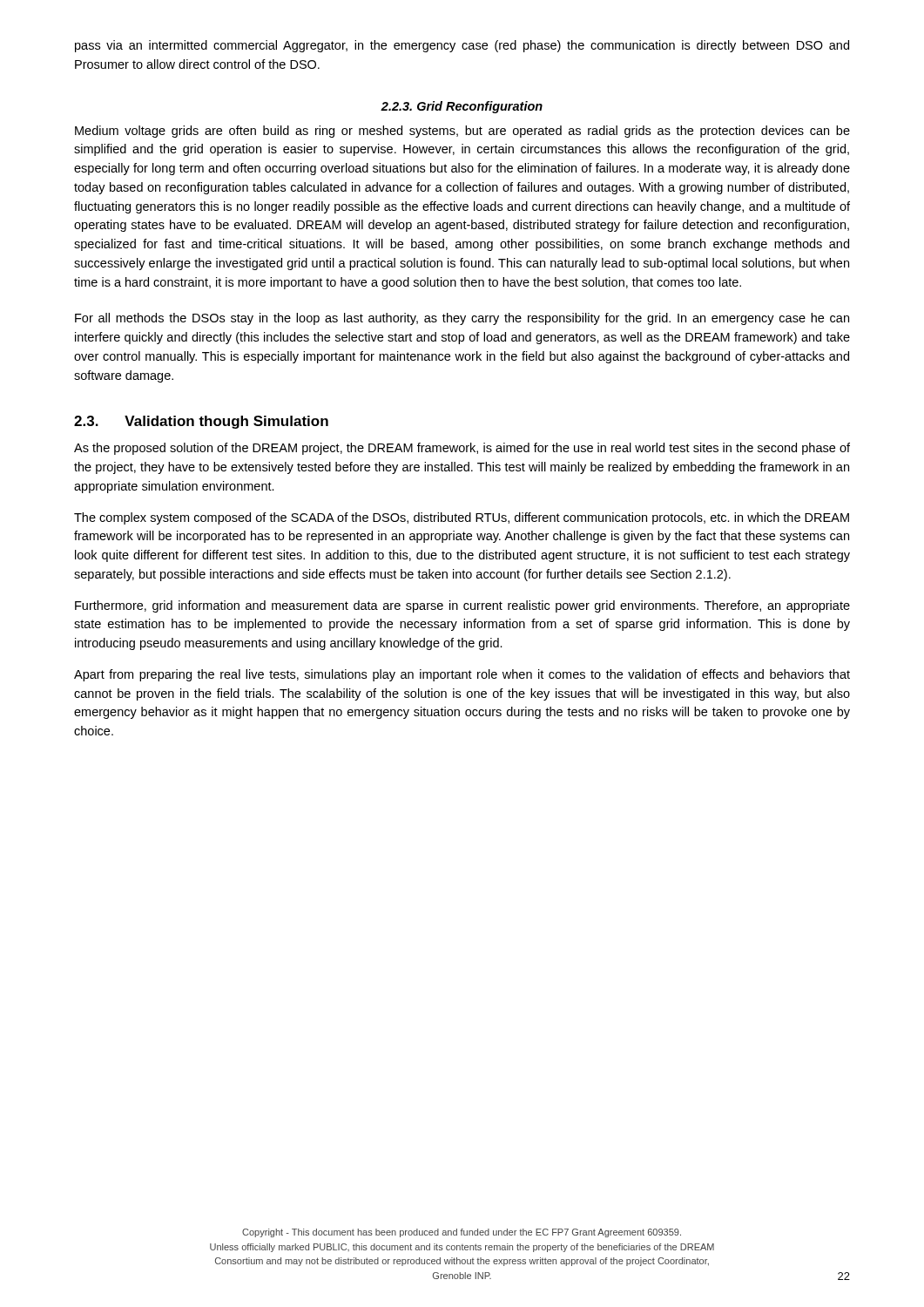Screen dimensions: 1307x924
Task: Find the text block with the text "For all methods the"
Action: (462, 347)
